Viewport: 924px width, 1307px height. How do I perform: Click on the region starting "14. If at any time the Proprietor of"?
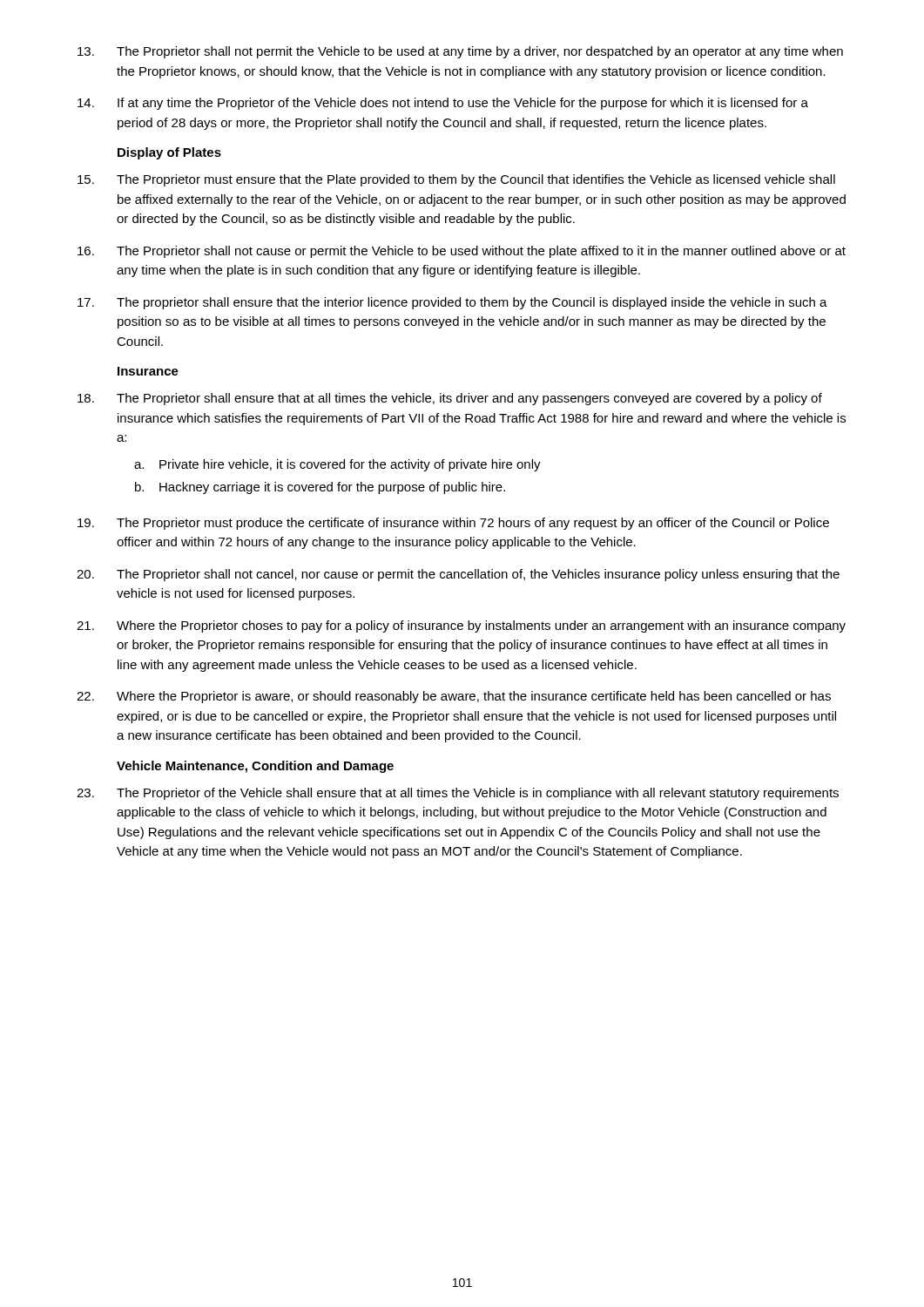(462, 113)
